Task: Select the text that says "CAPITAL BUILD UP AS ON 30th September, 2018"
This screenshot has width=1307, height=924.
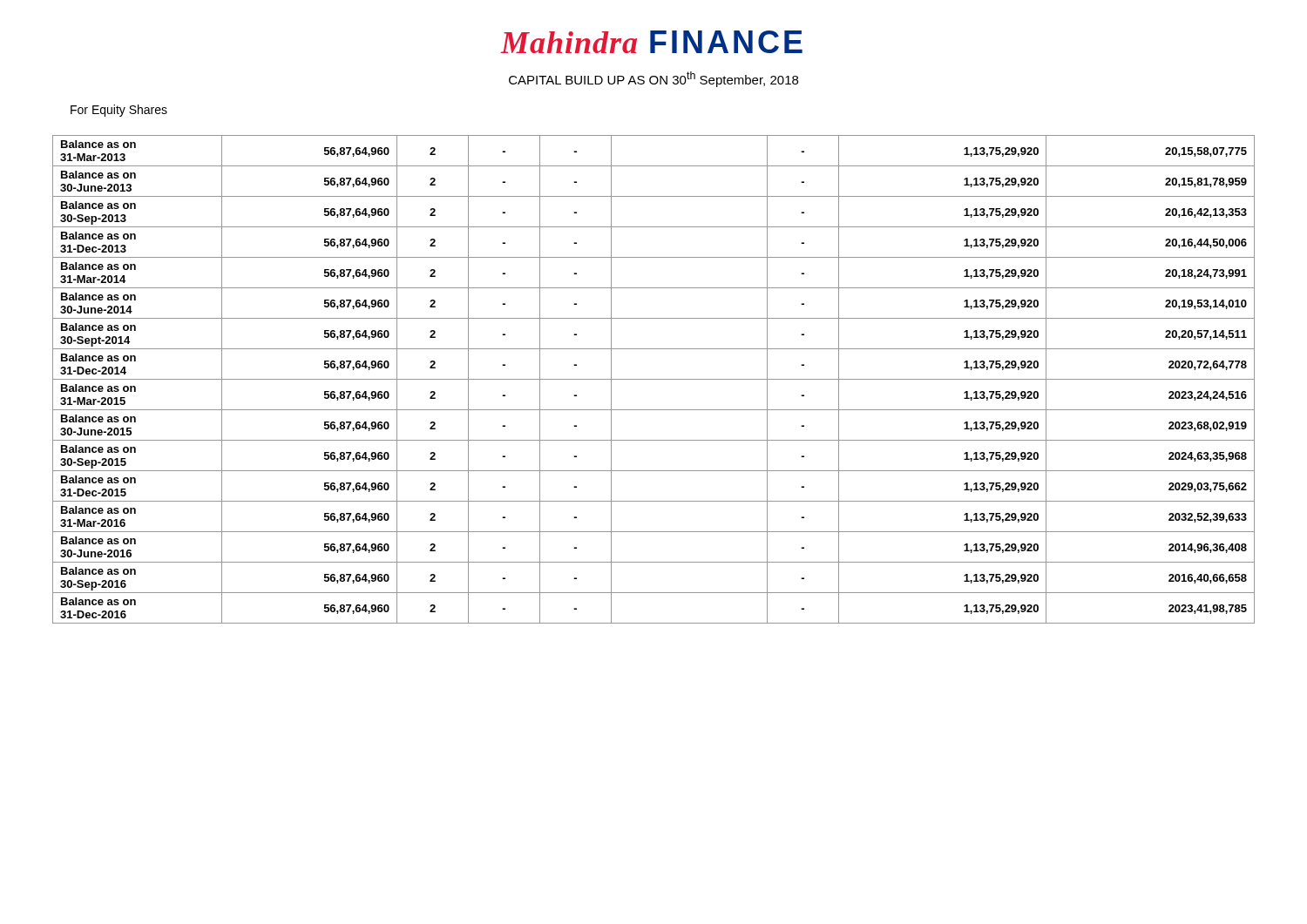Action: (x=654, y=78)
